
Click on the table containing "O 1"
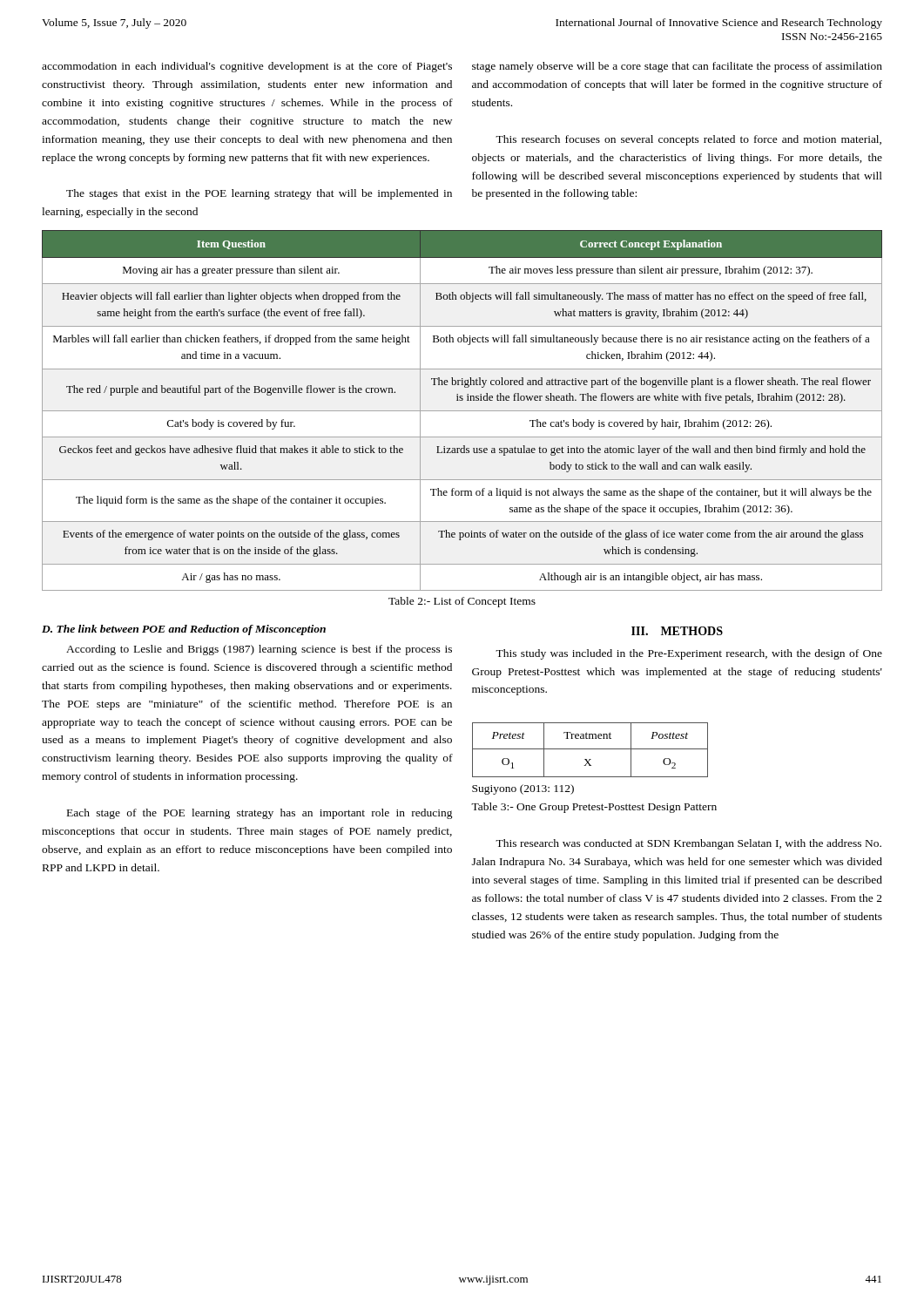pyautogui.click(x=677, y=750)
